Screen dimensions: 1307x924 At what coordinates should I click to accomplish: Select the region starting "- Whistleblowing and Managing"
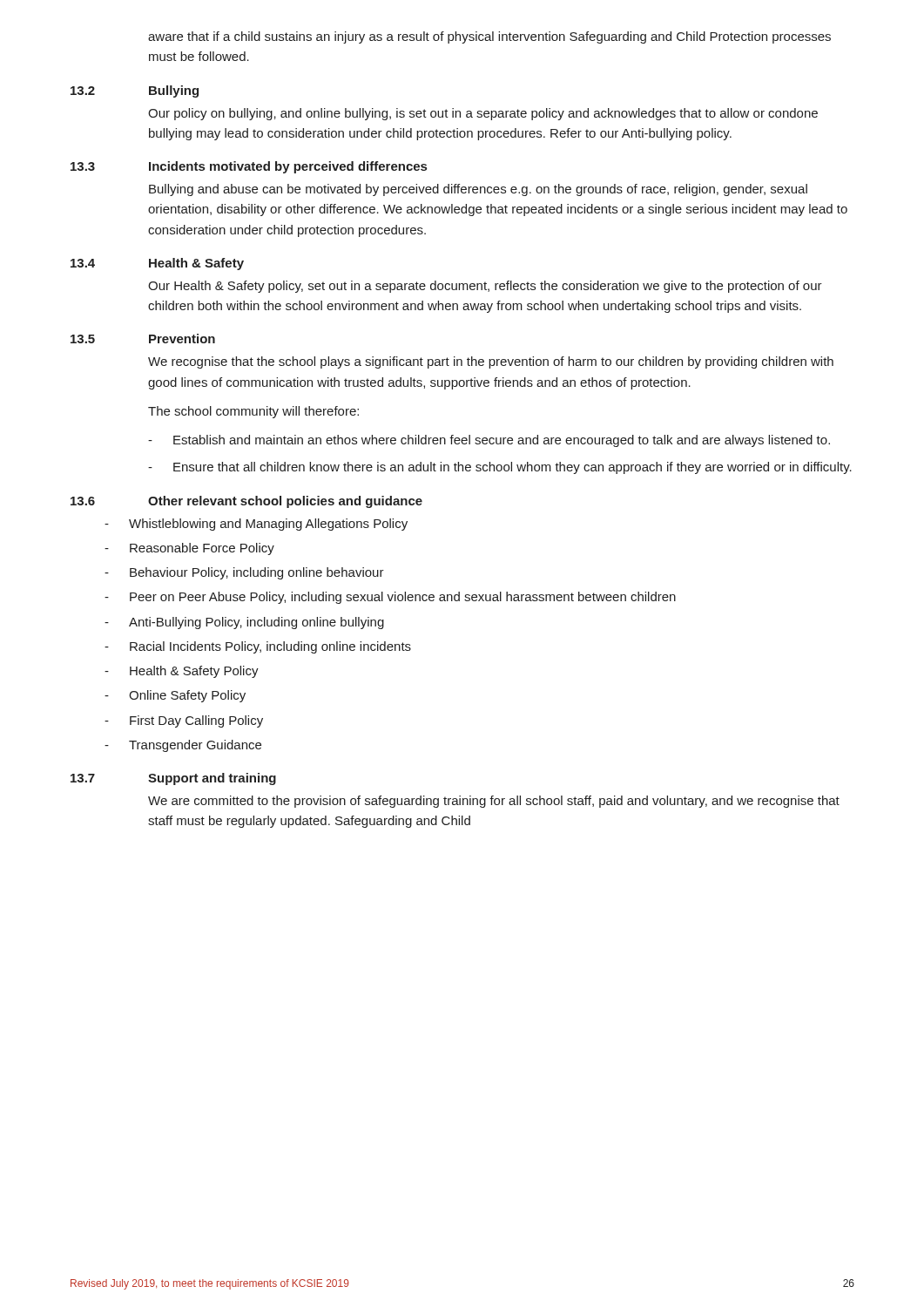point(256,525)
